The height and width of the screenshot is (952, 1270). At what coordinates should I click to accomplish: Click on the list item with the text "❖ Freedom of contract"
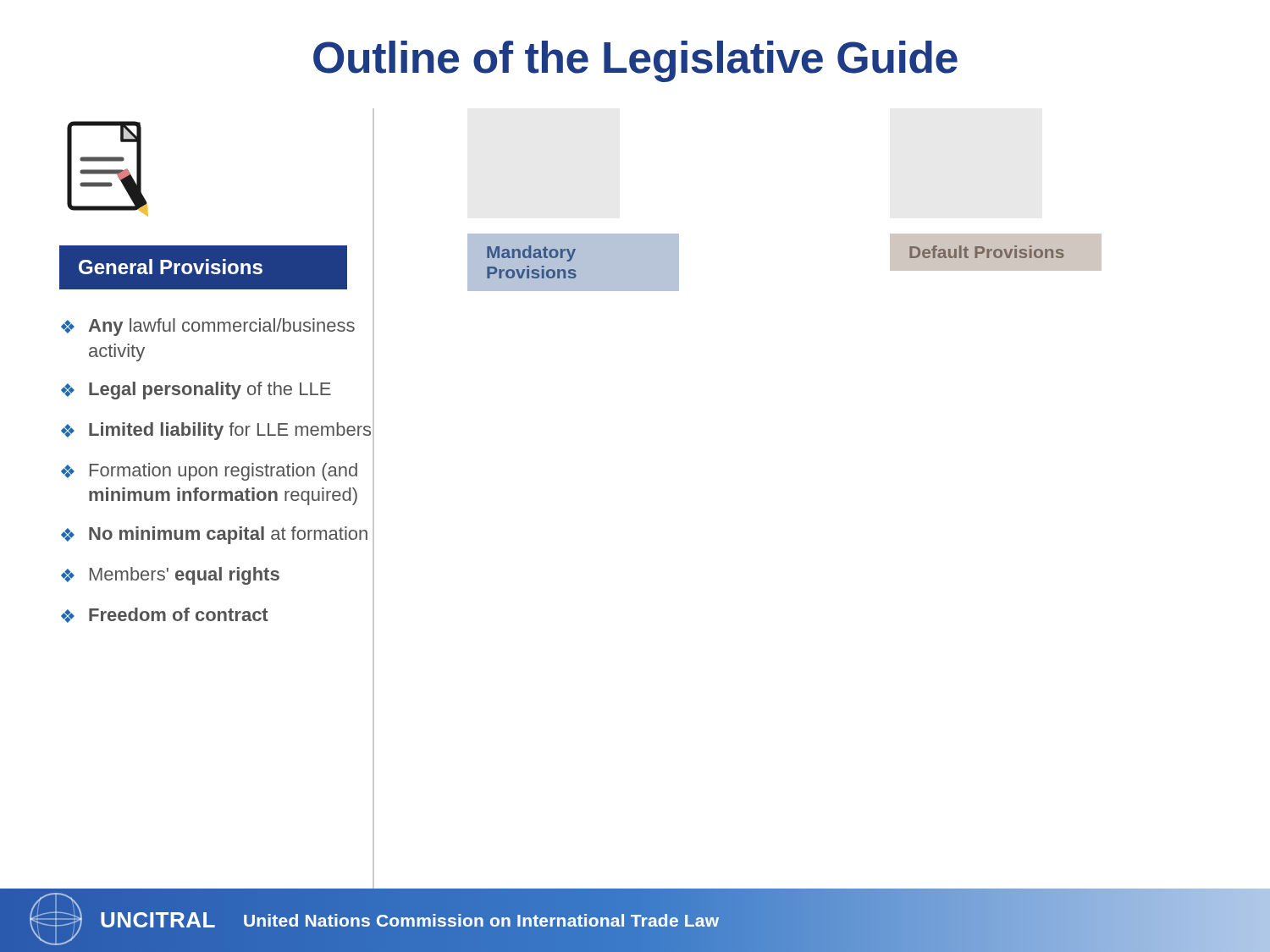tap(164, 615)
